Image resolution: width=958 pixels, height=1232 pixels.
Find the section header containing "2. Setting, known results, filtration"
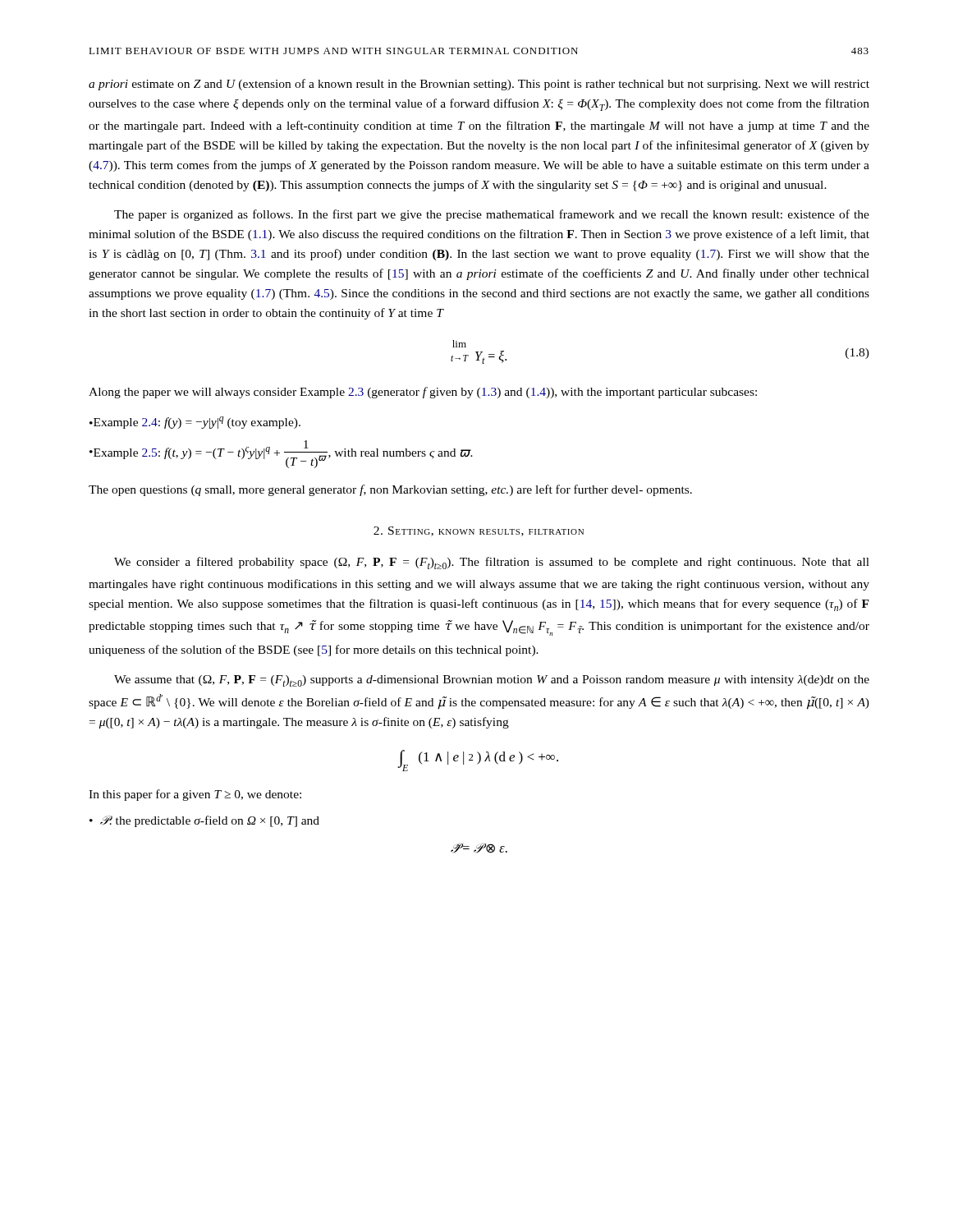(x=479, y=530)
